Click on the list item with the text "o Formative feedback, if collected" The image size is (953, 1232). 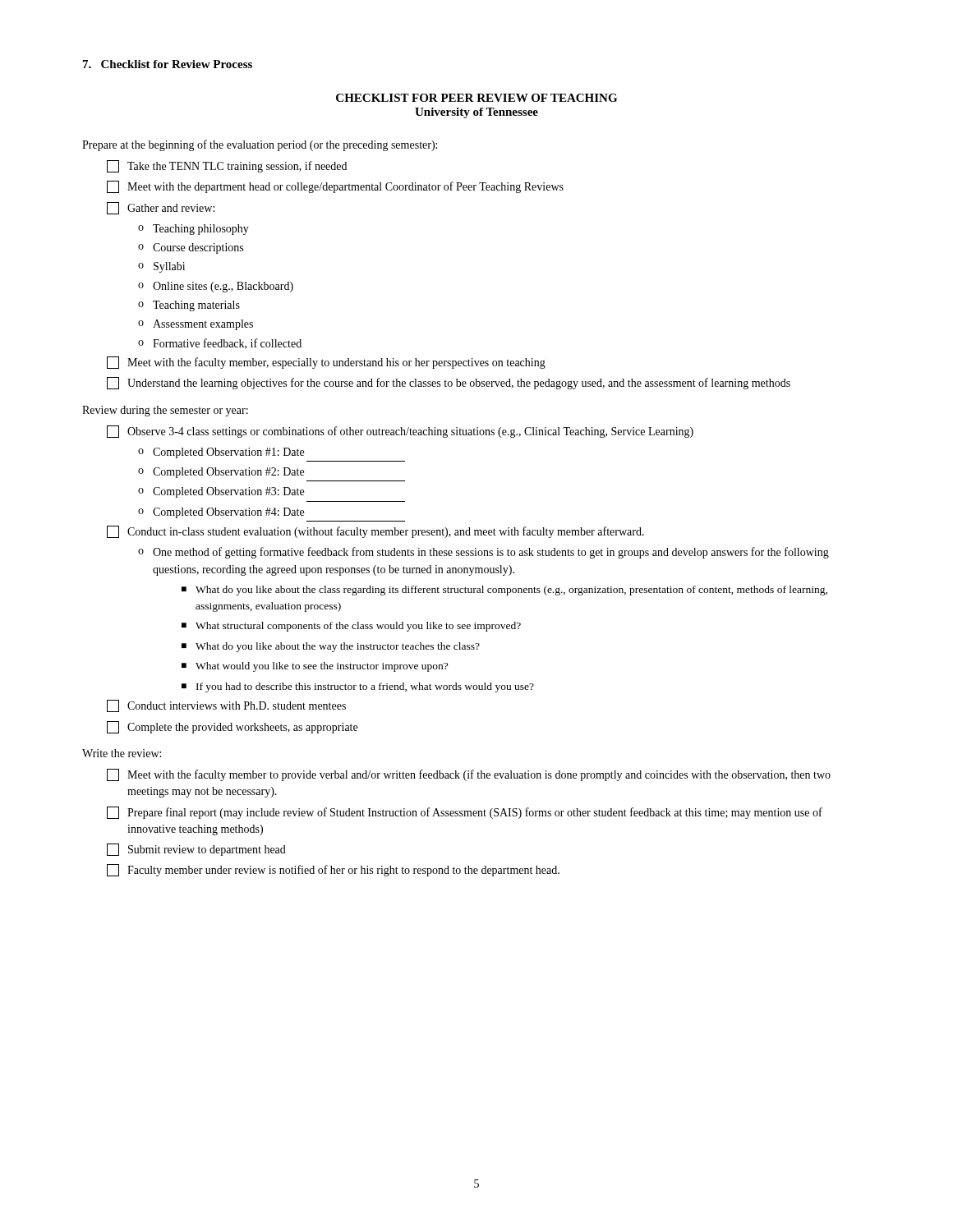220,344
